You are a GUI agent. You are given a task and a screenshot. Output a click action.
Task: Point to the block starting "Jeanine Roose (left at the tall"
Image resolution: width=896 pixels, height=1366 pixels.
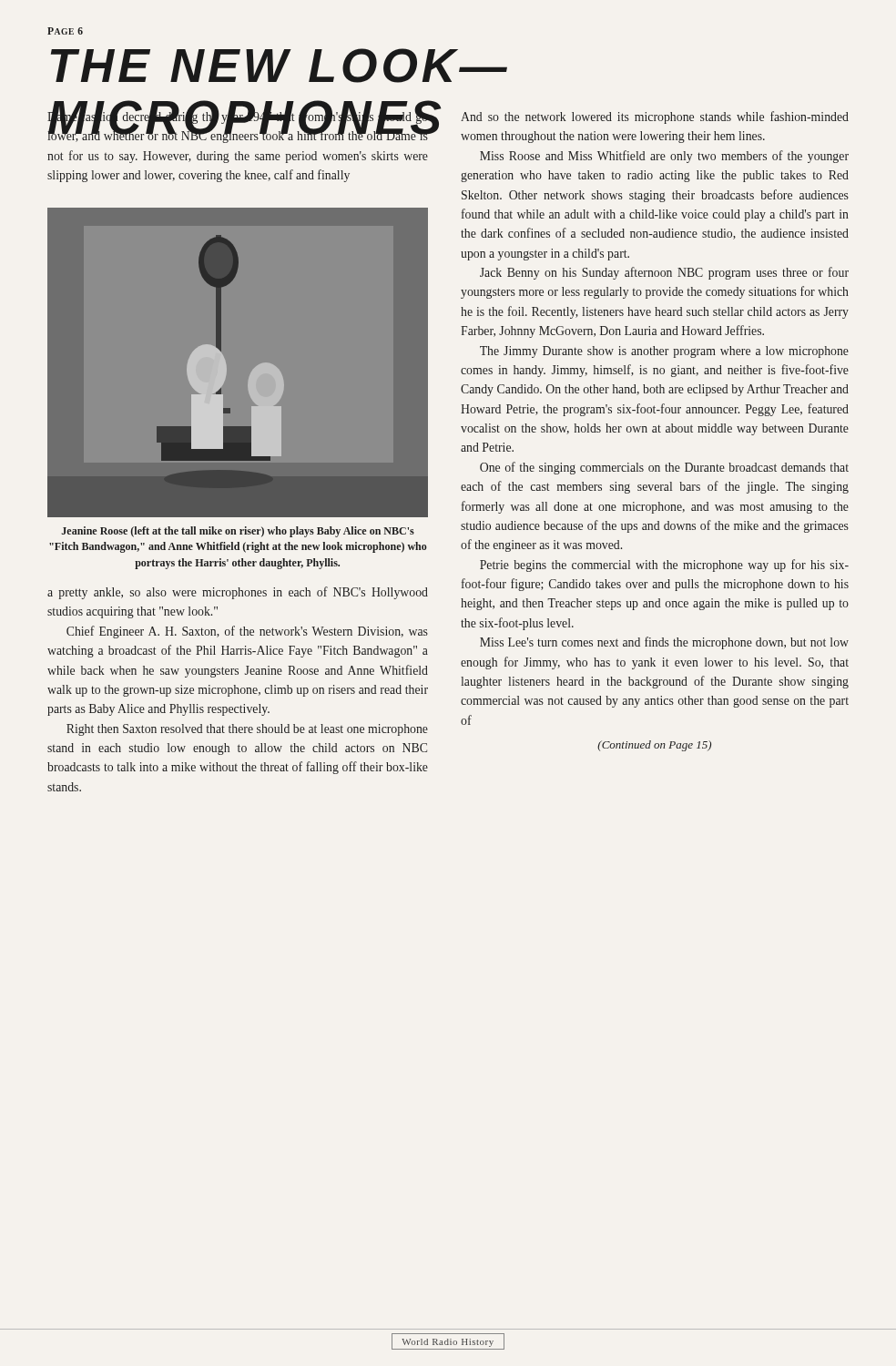point(238,547)
